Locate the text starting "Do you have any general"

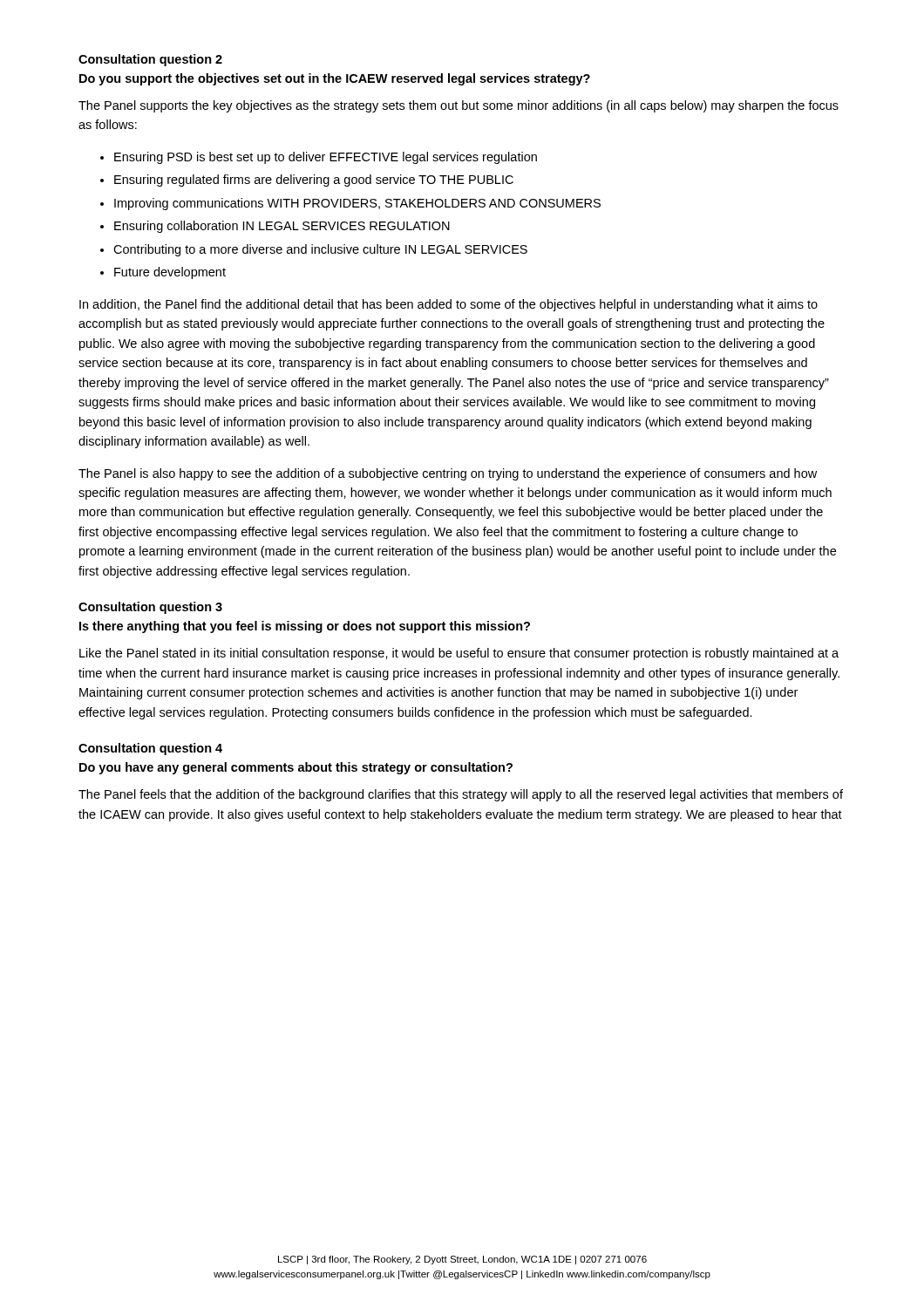[296, 768]
